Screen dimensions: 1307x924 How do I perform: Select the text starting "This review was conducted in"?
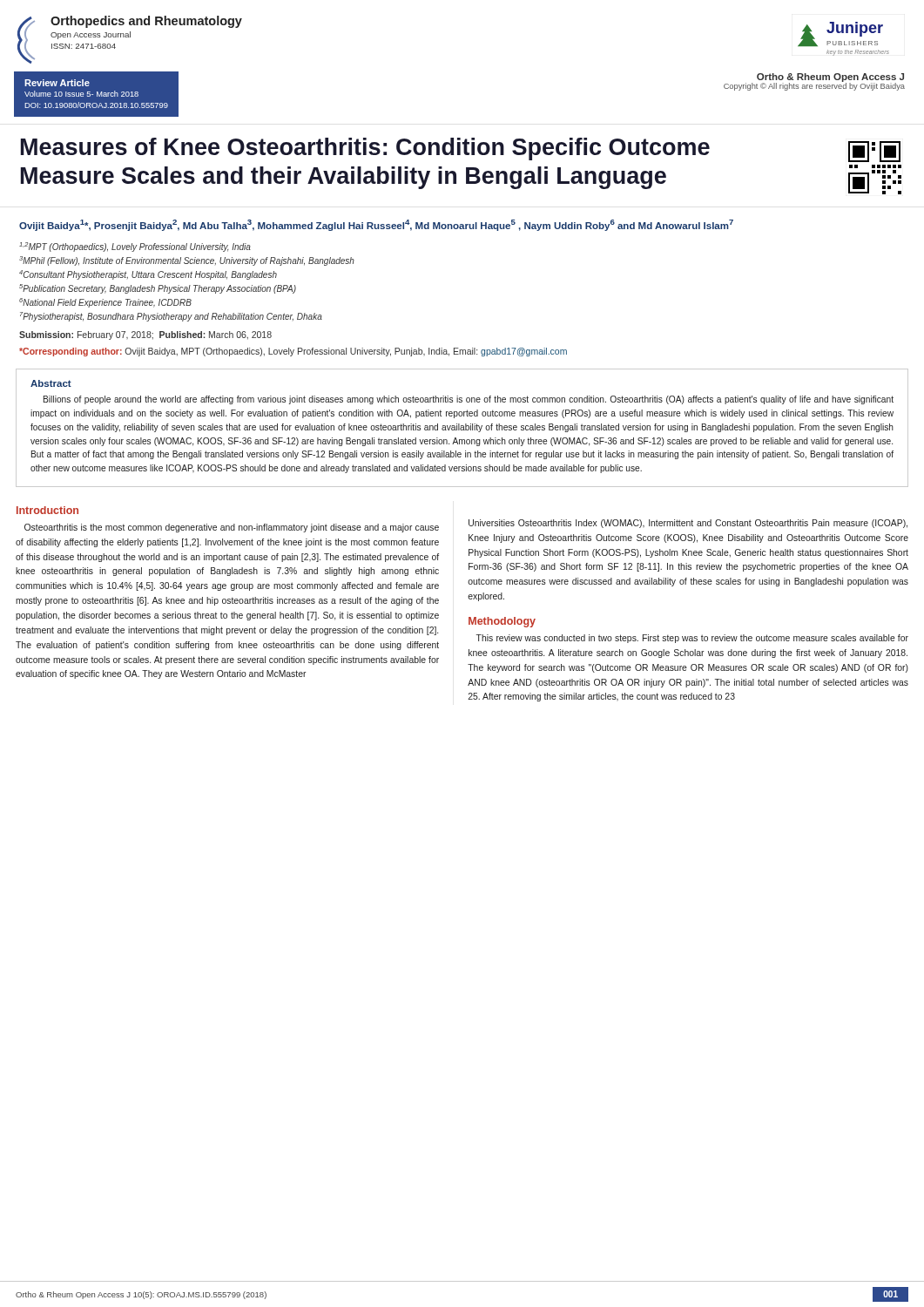(x=688, y=668)
